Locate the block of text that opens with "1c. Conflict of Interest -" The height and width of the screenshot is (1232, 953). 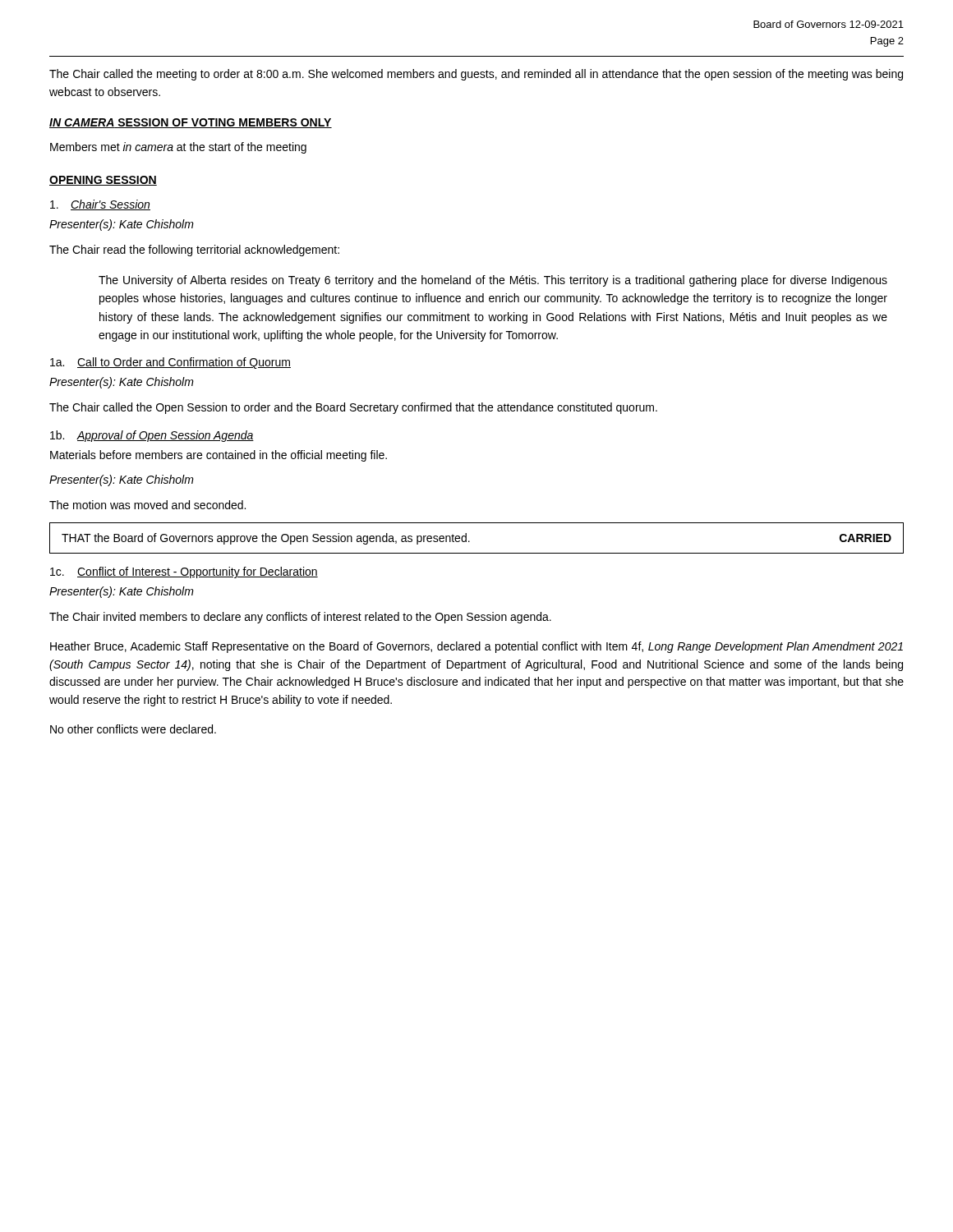tap(183, 572)
